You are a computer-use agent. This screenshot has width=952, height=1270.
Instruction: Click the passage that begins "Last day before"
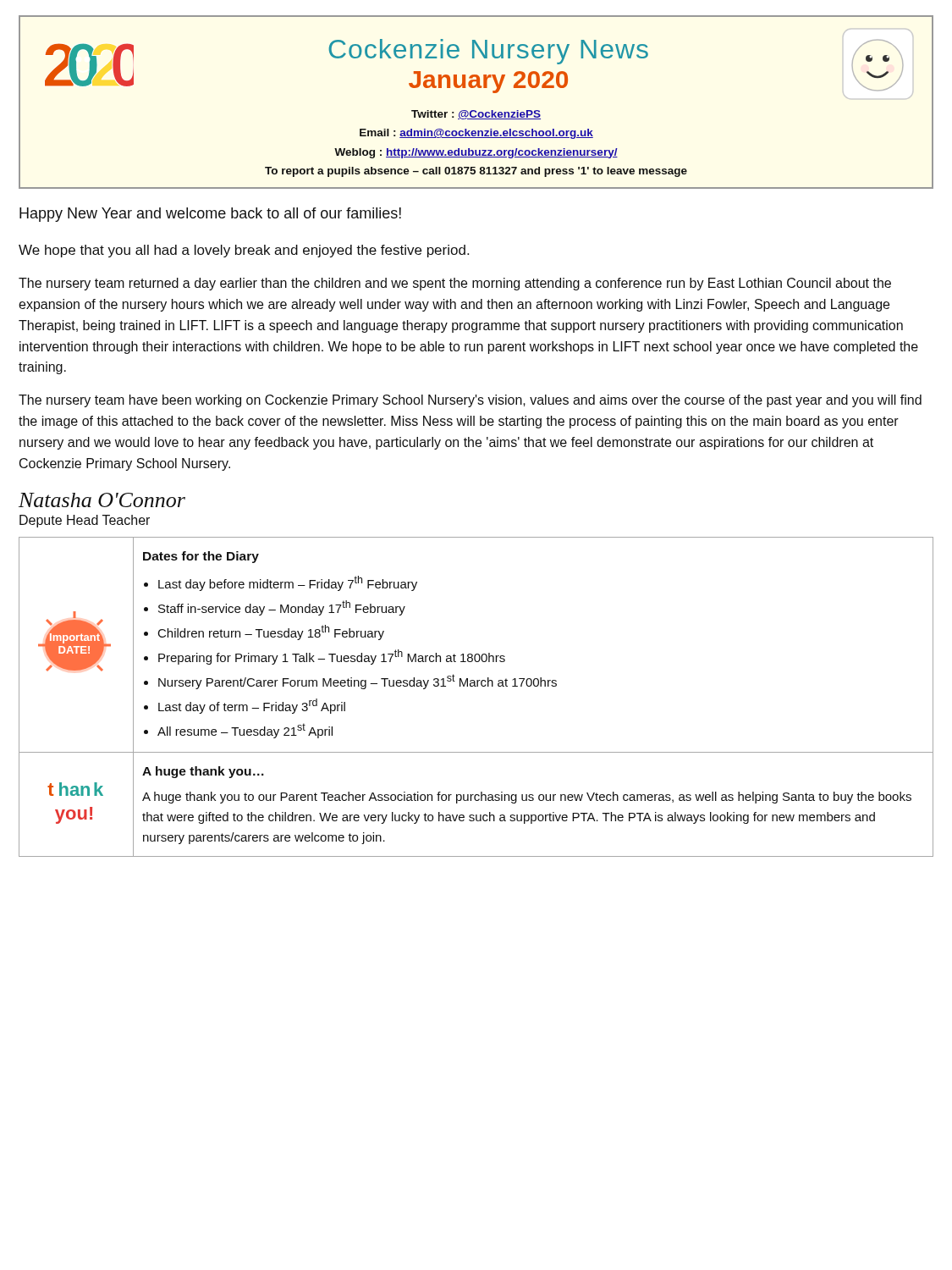tap(287, 583)
